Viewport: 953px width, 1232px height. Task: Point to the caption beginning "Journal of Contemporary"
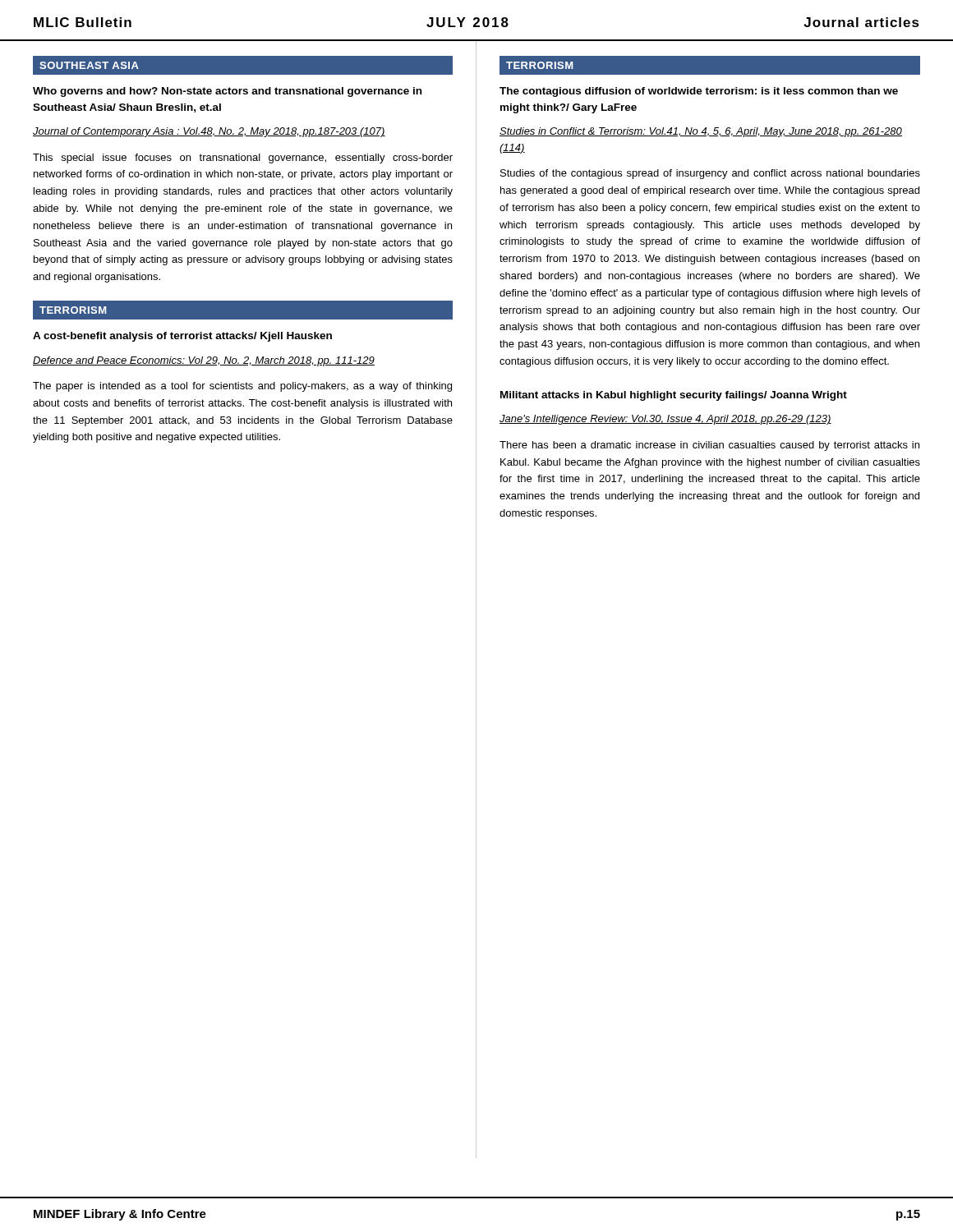209,131
